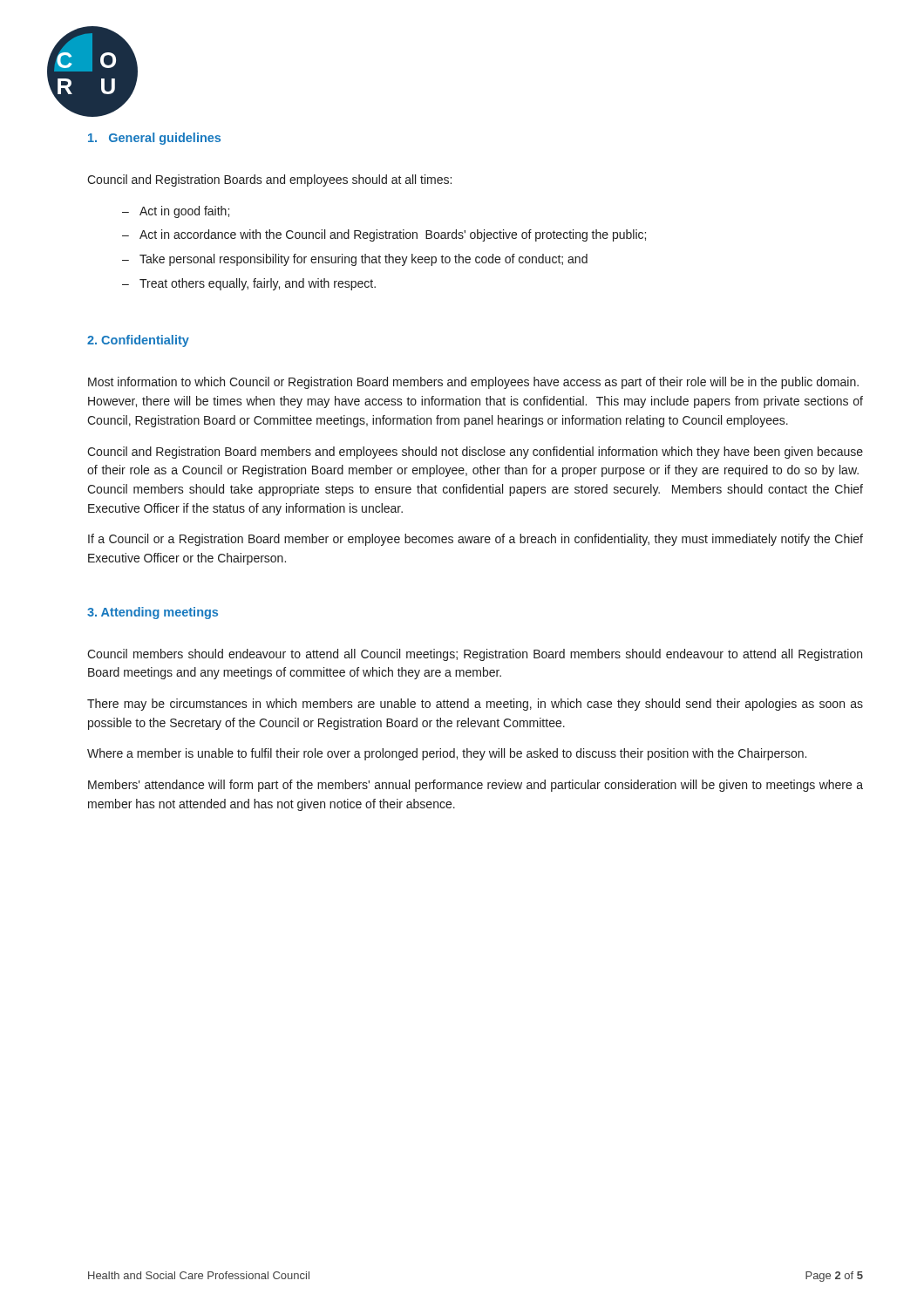Viewport: 924px width, 1308px height.
Task: Find the section header that says "1. General guidelines"
Action: click(x=154, y=138)
